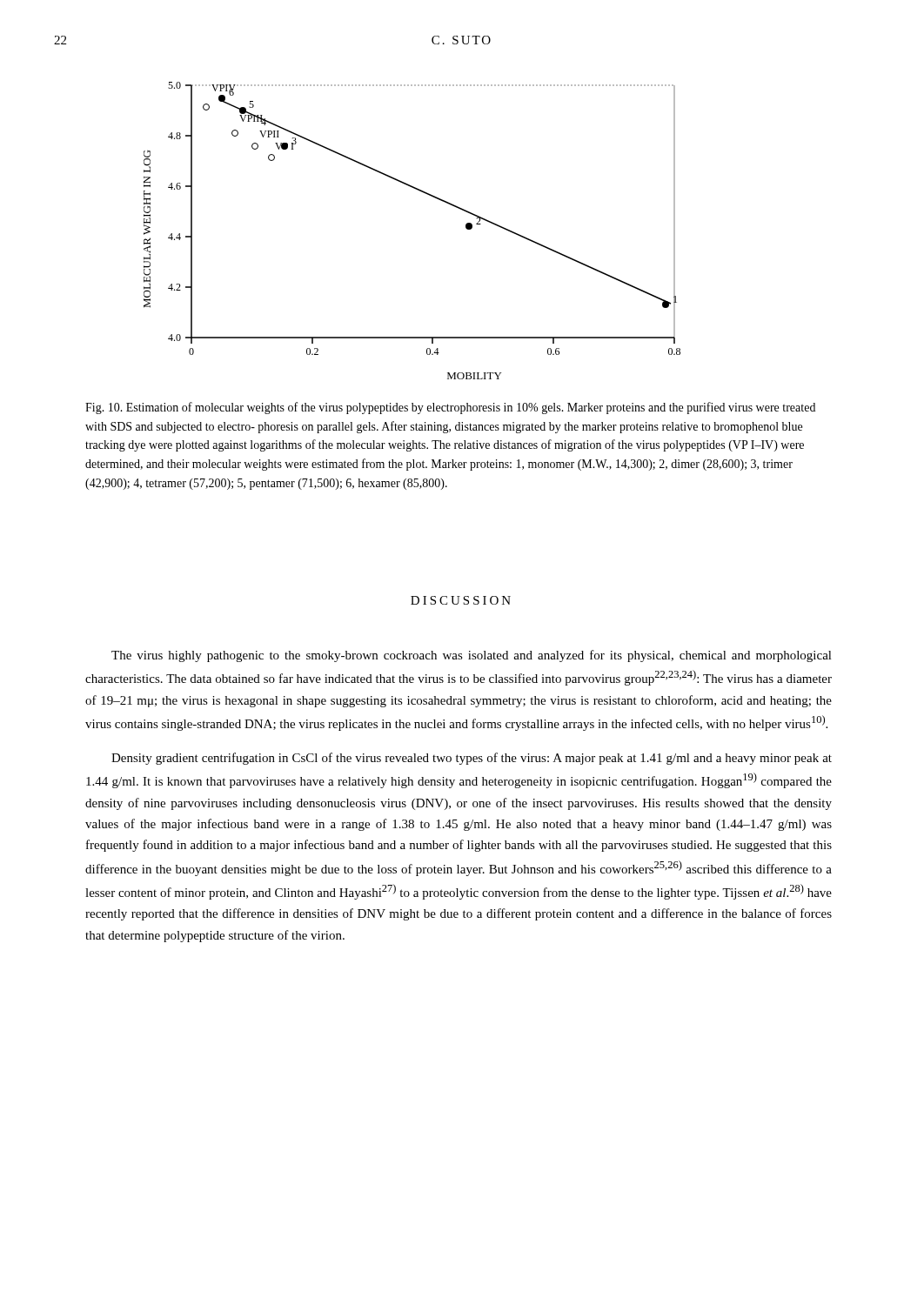Select the caption containing "Fig. 10. Estimation of molecular weights of the"
This screenshot has width=924, height=1305.
tap(450, 445)
